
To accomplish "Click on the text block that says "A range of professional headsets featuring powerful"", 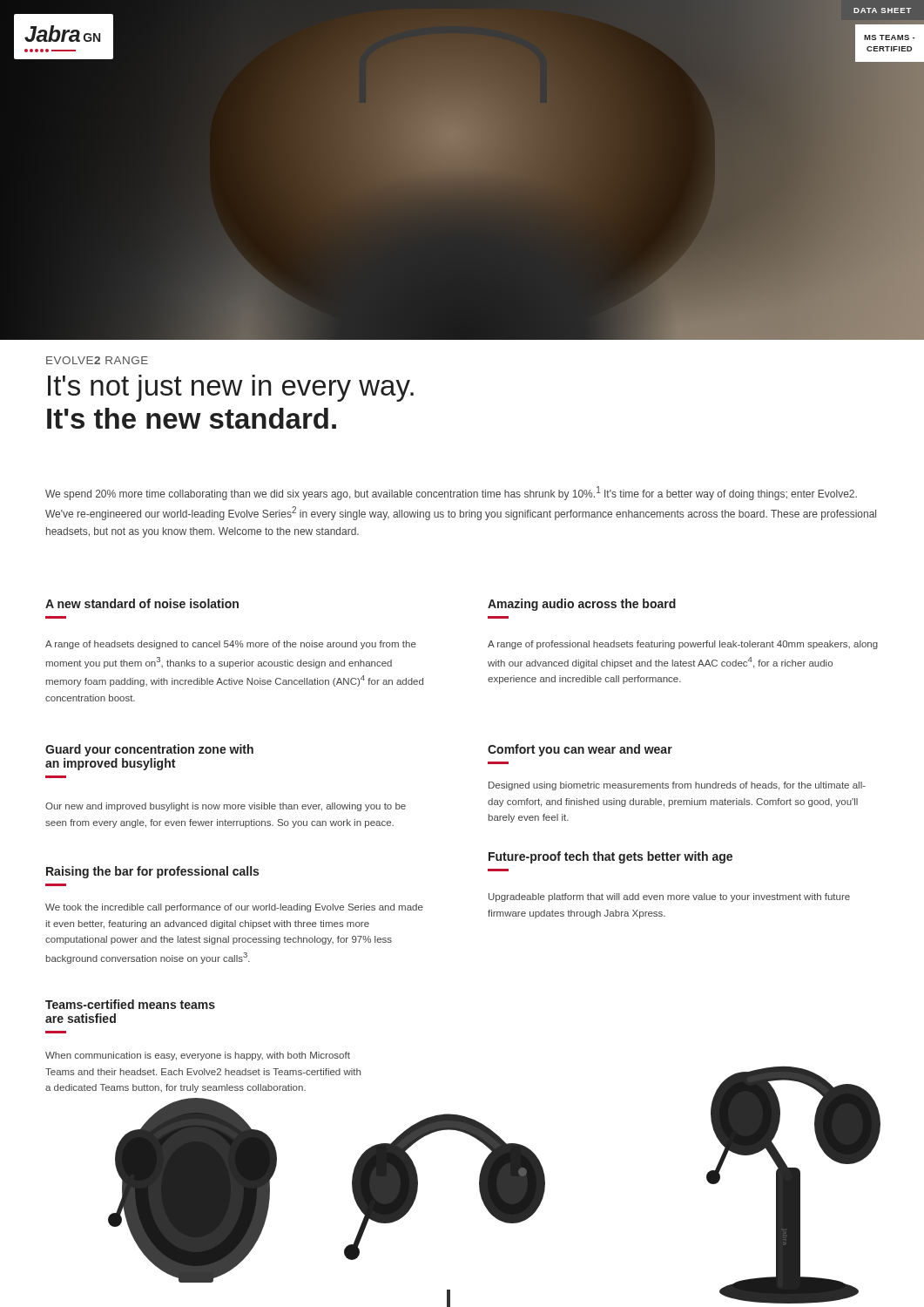I will pyautogui.click(x=683, y=661).
